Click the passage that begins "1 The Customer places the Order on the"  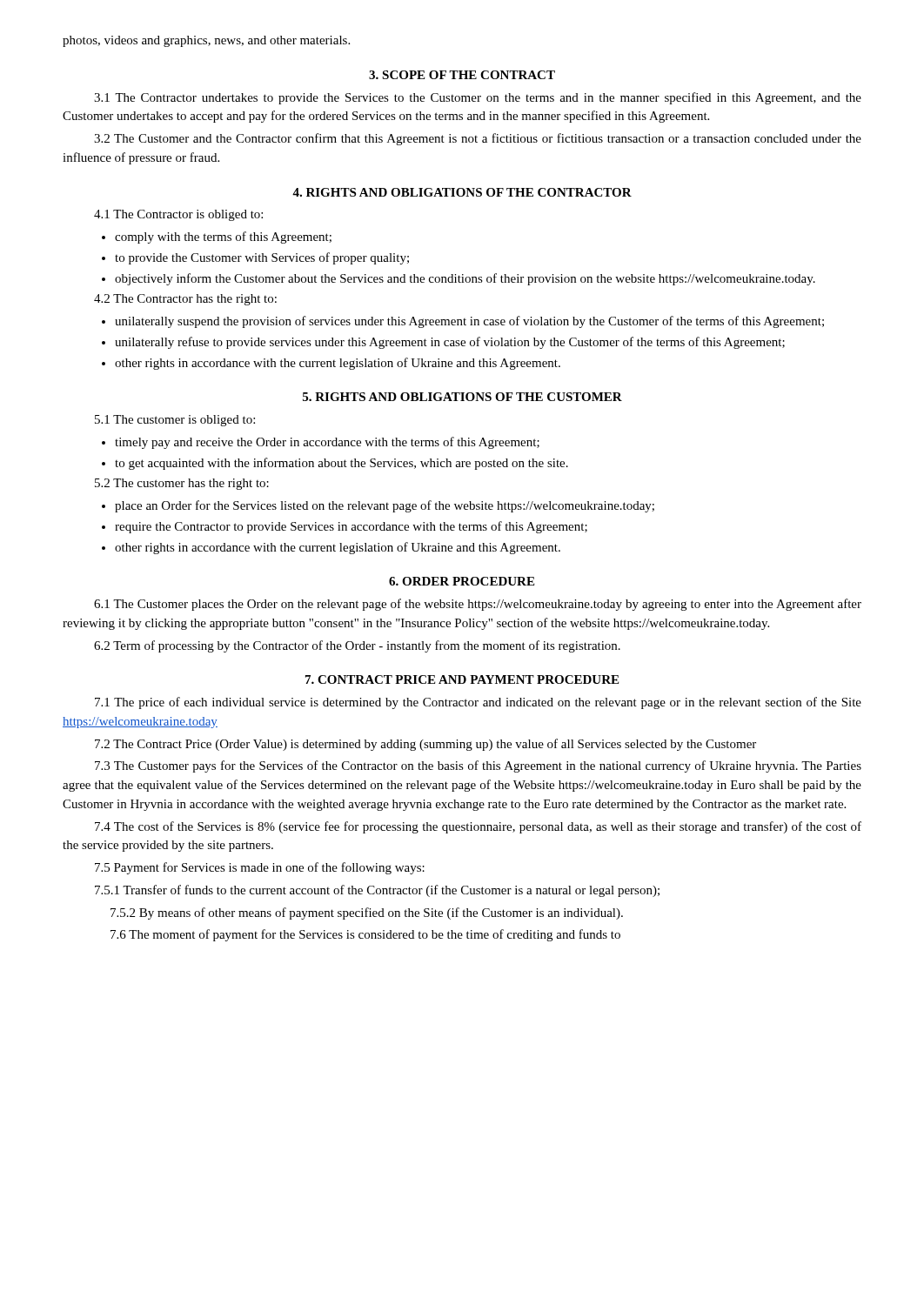pyautogui.click(x=462, y=613)
